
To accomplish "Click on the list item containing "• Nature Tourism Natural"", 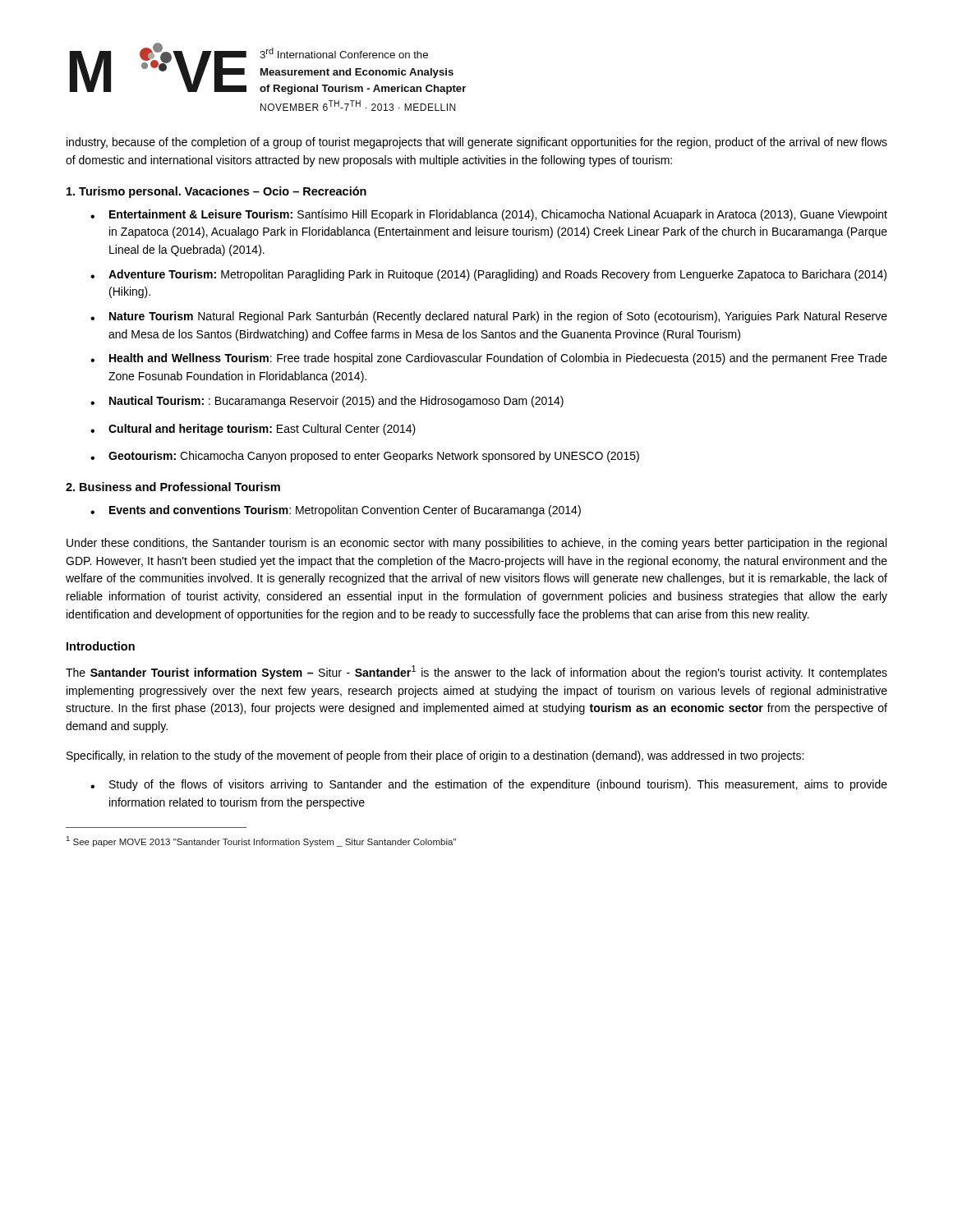I will tap(489, 326).
